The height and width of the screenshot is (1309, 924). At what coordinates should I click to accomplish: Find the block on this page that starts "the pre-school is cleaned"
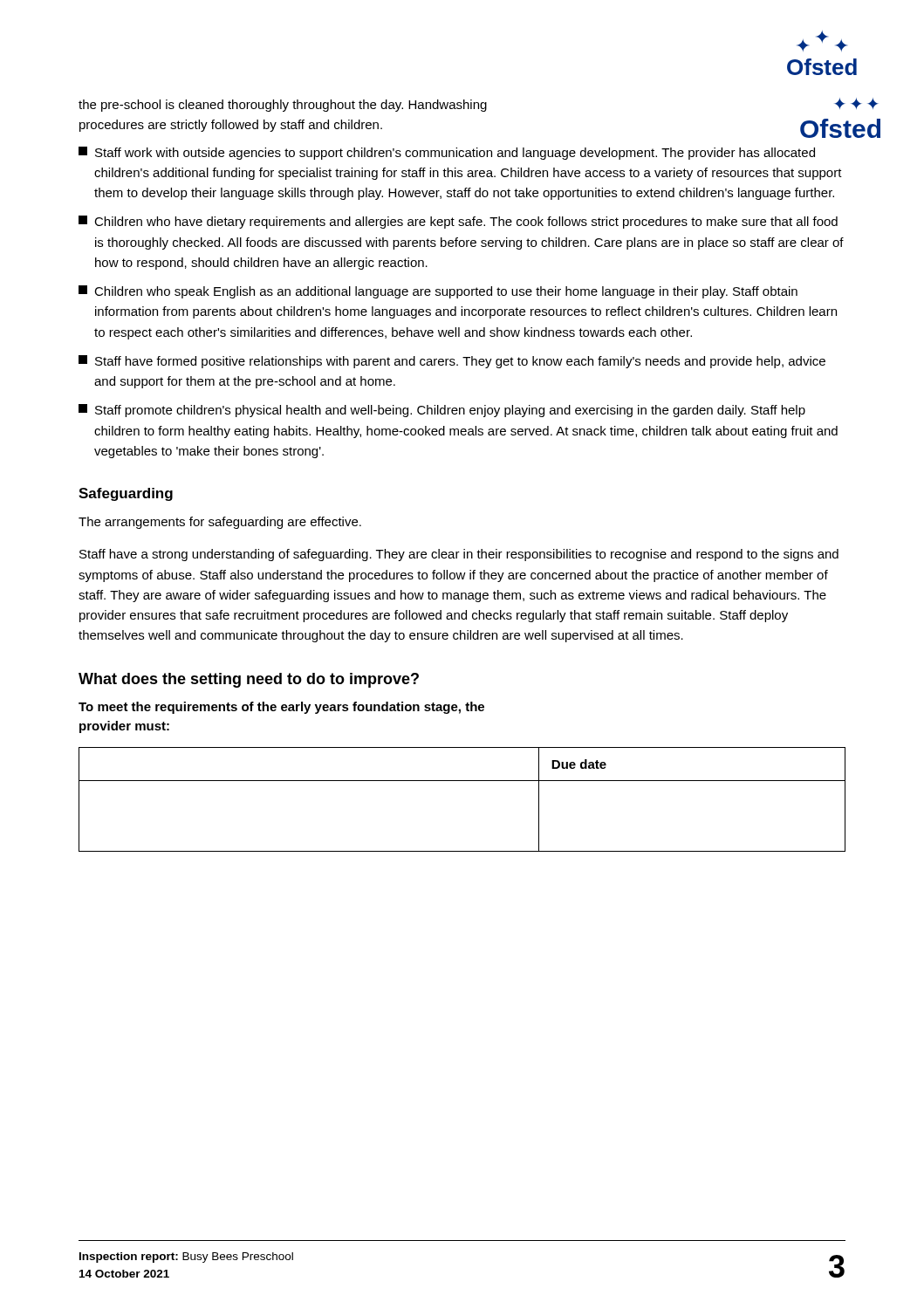coord(283,114)
